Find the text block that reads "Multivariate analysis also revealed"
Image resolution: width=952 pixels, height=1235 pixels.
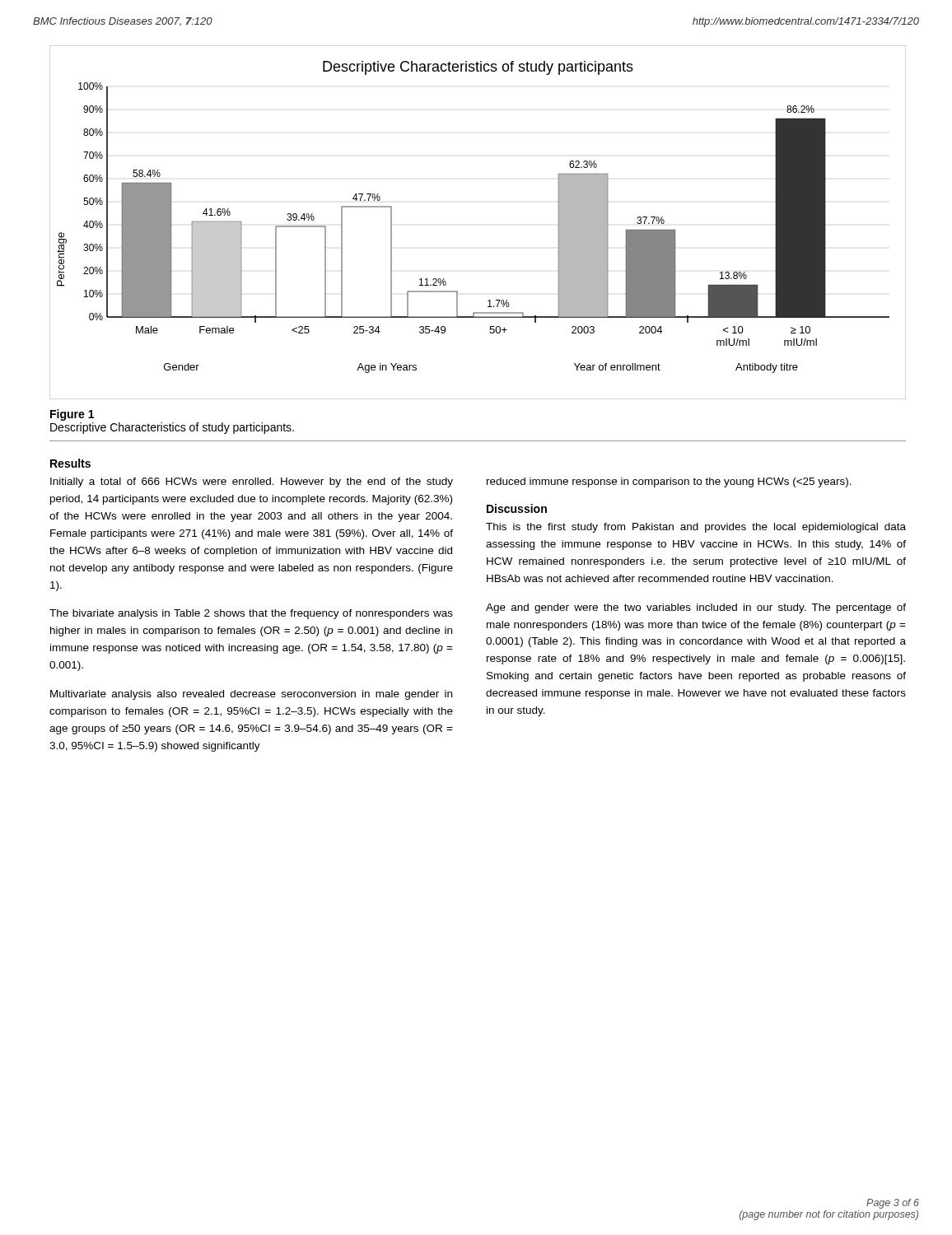pyautogui.click(x=251, y=720)
